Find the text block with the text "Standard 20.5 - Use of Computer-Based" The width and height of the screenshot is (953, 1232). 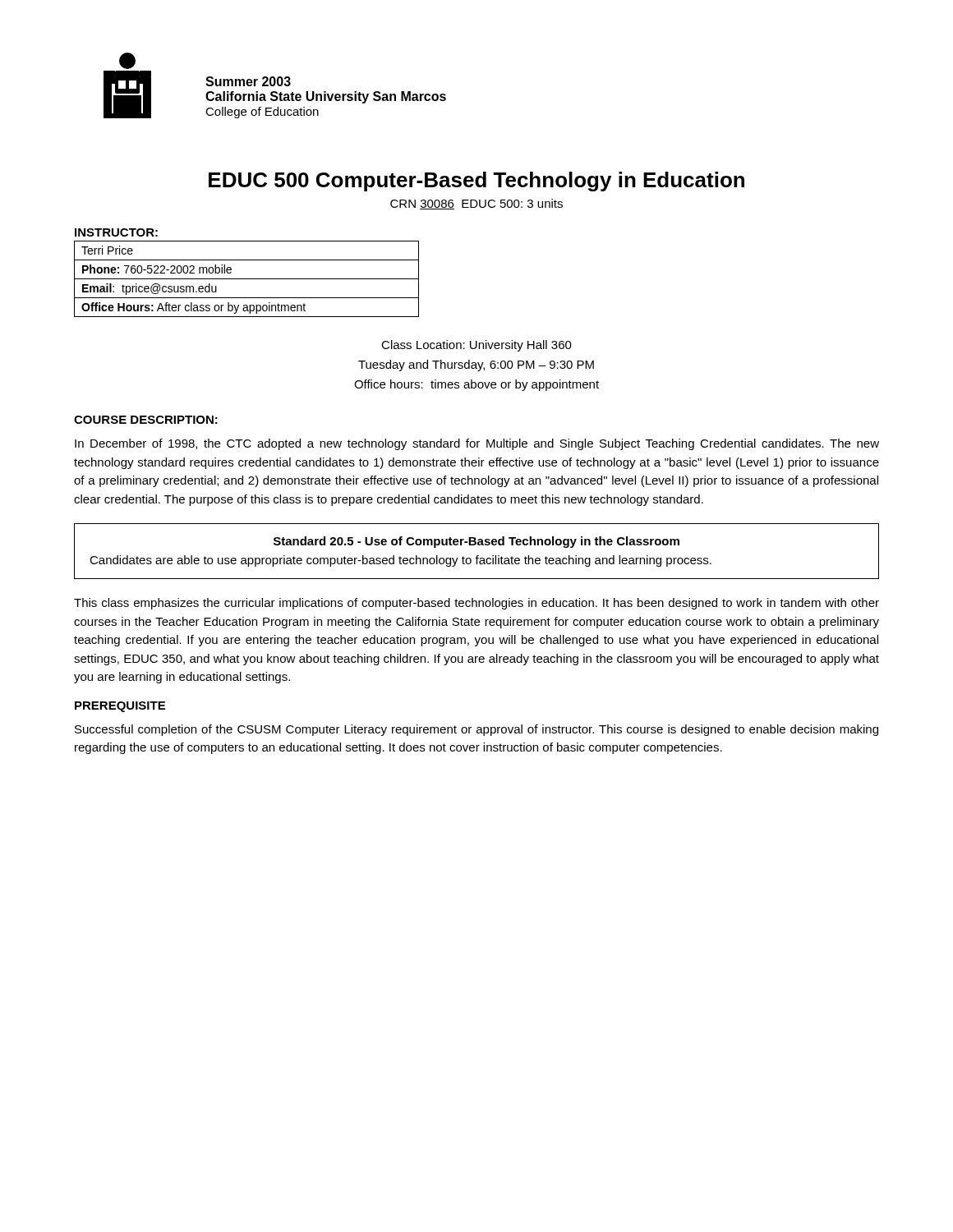476,550
